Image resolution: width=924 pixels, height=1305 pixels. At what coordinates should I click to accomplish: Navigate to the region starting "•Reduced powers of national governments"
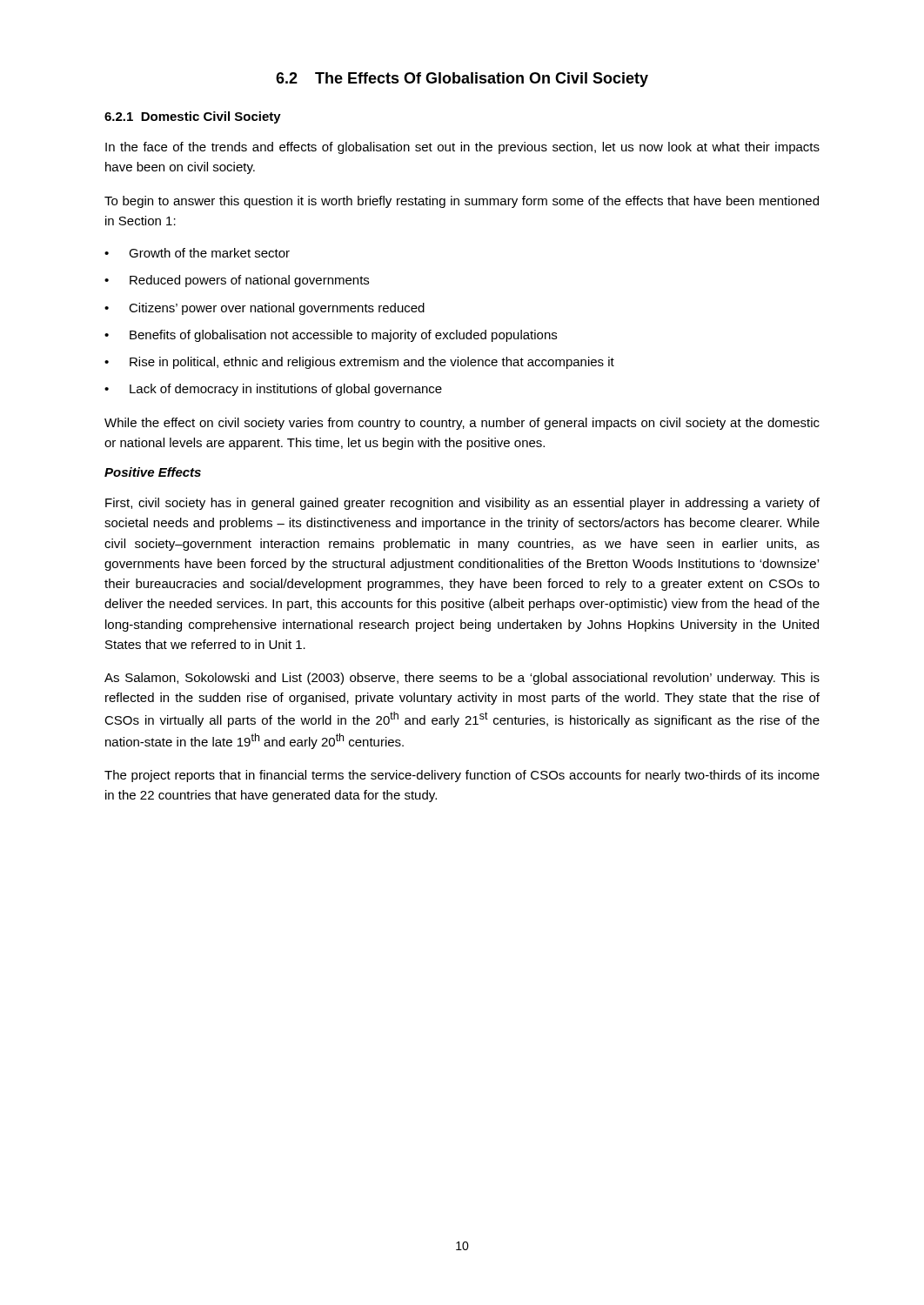(237, 281)
